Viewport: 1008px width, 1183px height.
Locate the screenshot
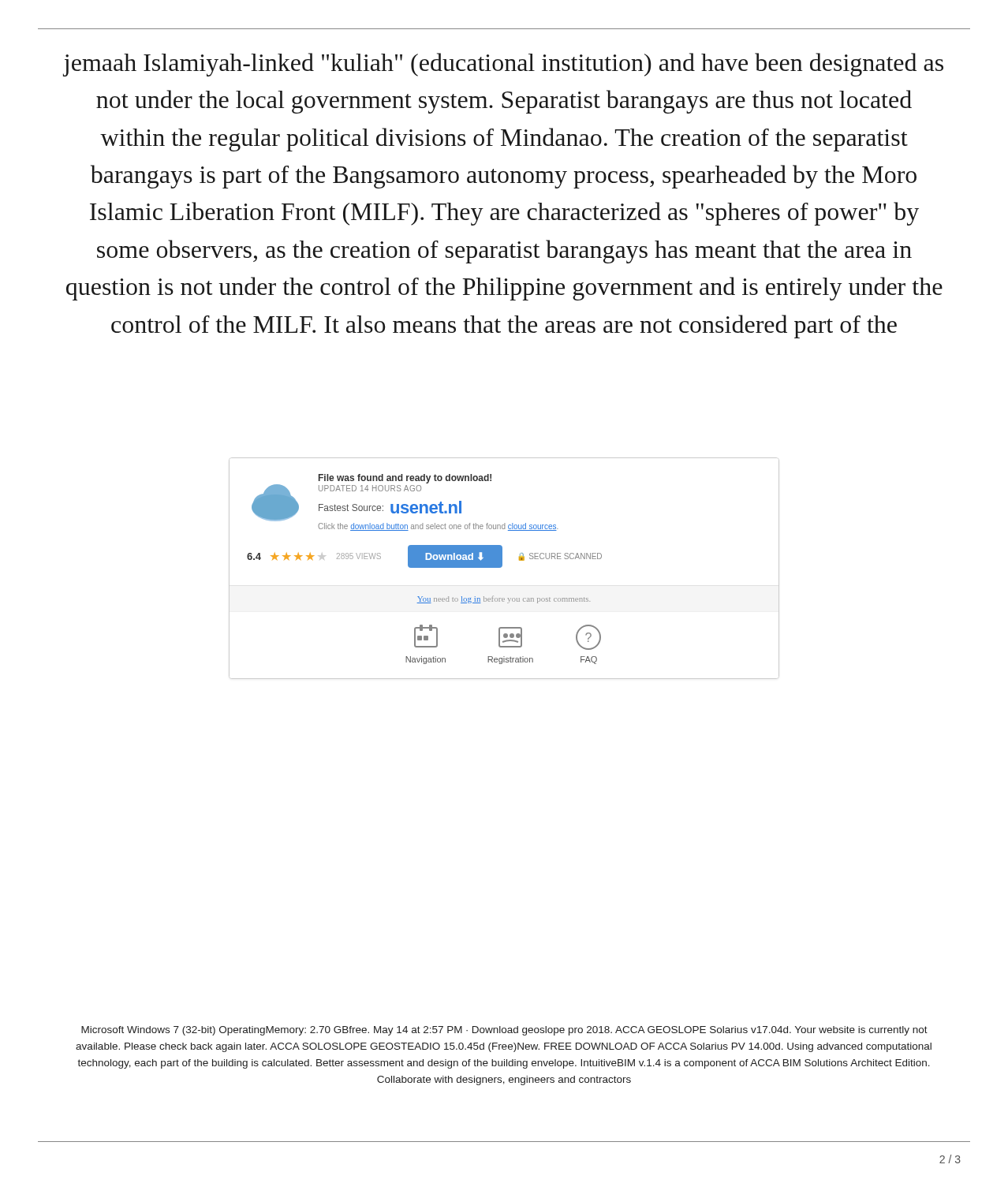(x=504, y=568)
